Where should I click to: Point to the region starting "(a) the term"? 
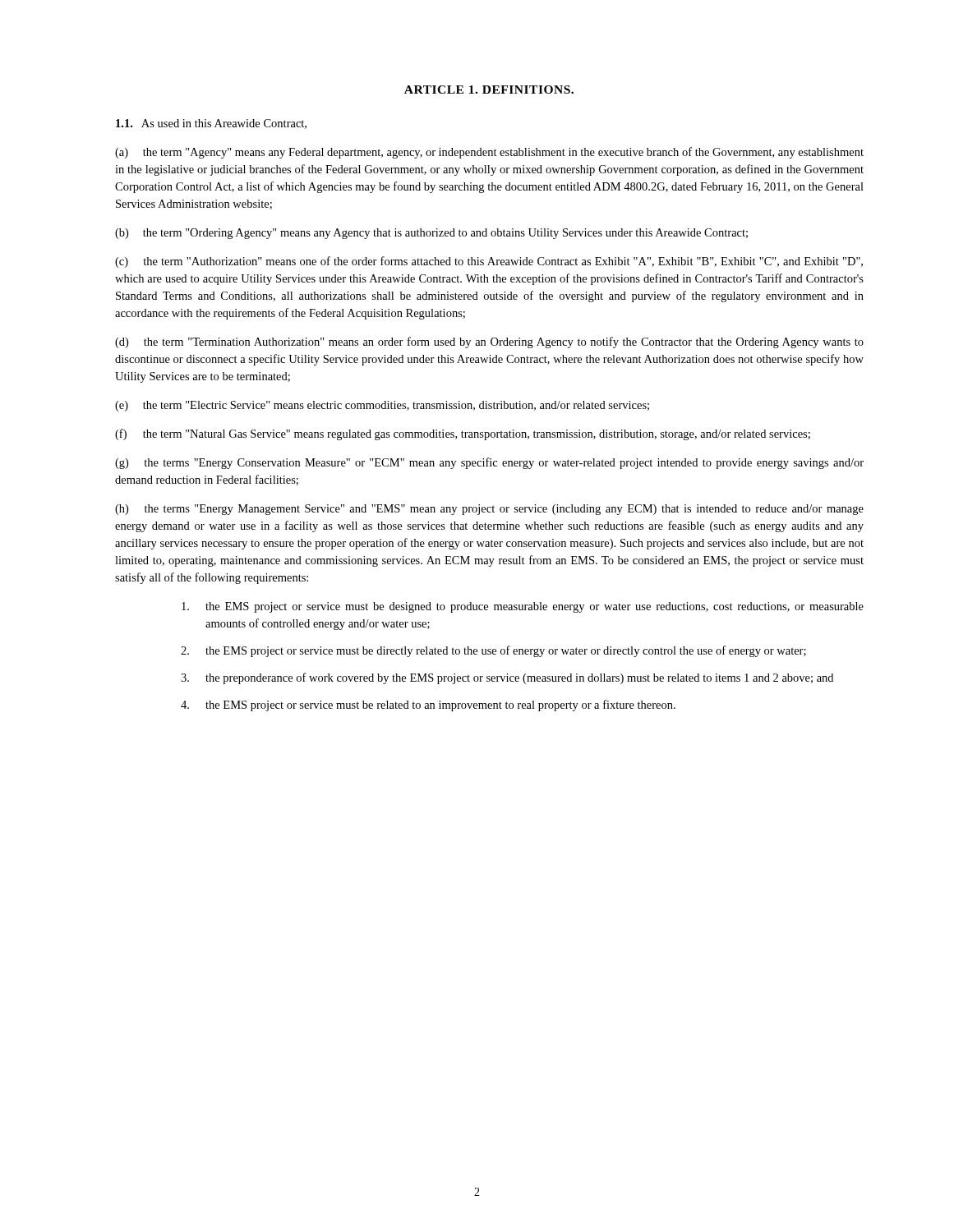click(489, 177)
